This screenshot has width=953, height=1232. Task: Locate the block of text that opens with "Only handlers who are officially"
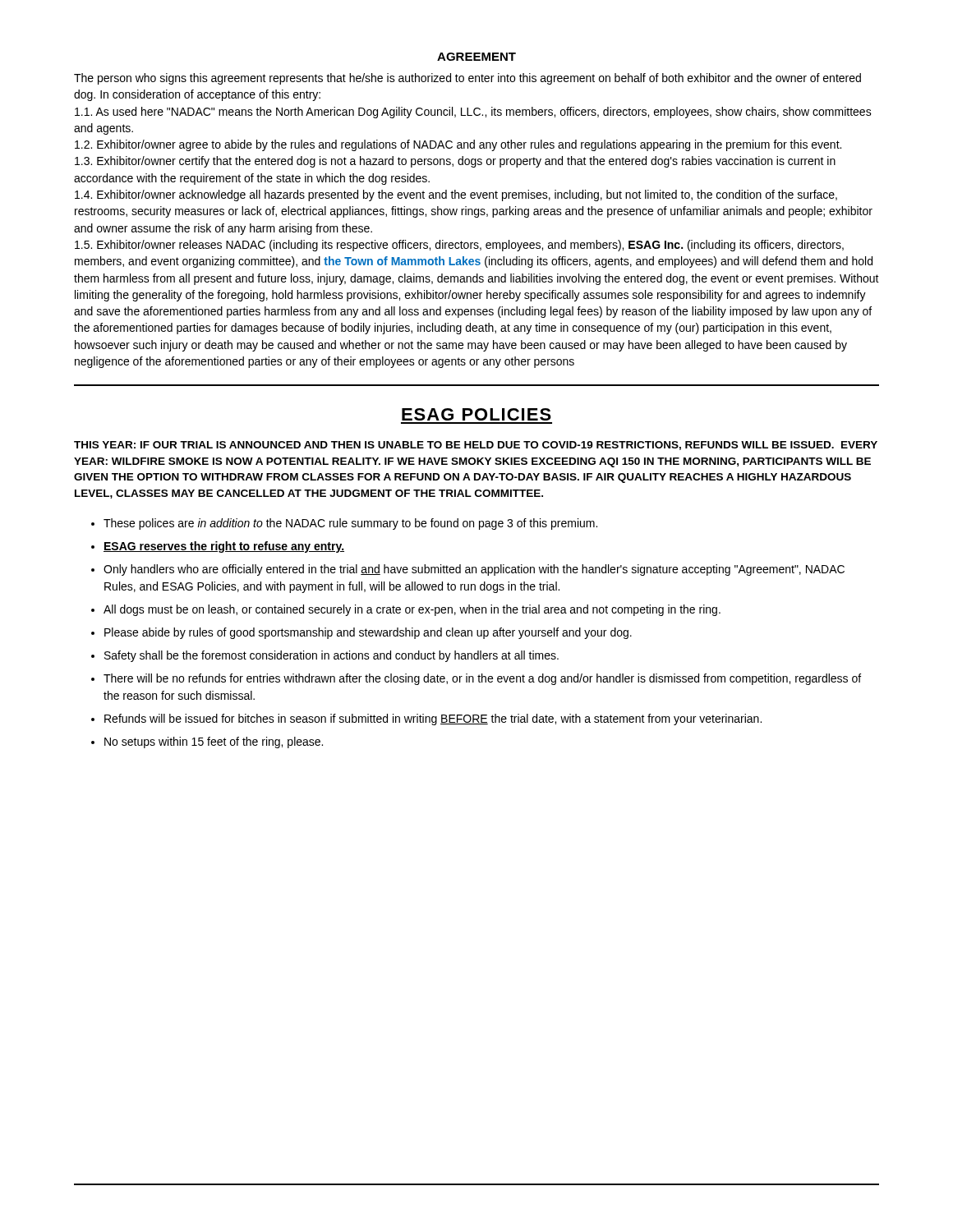tap(474, 578)
